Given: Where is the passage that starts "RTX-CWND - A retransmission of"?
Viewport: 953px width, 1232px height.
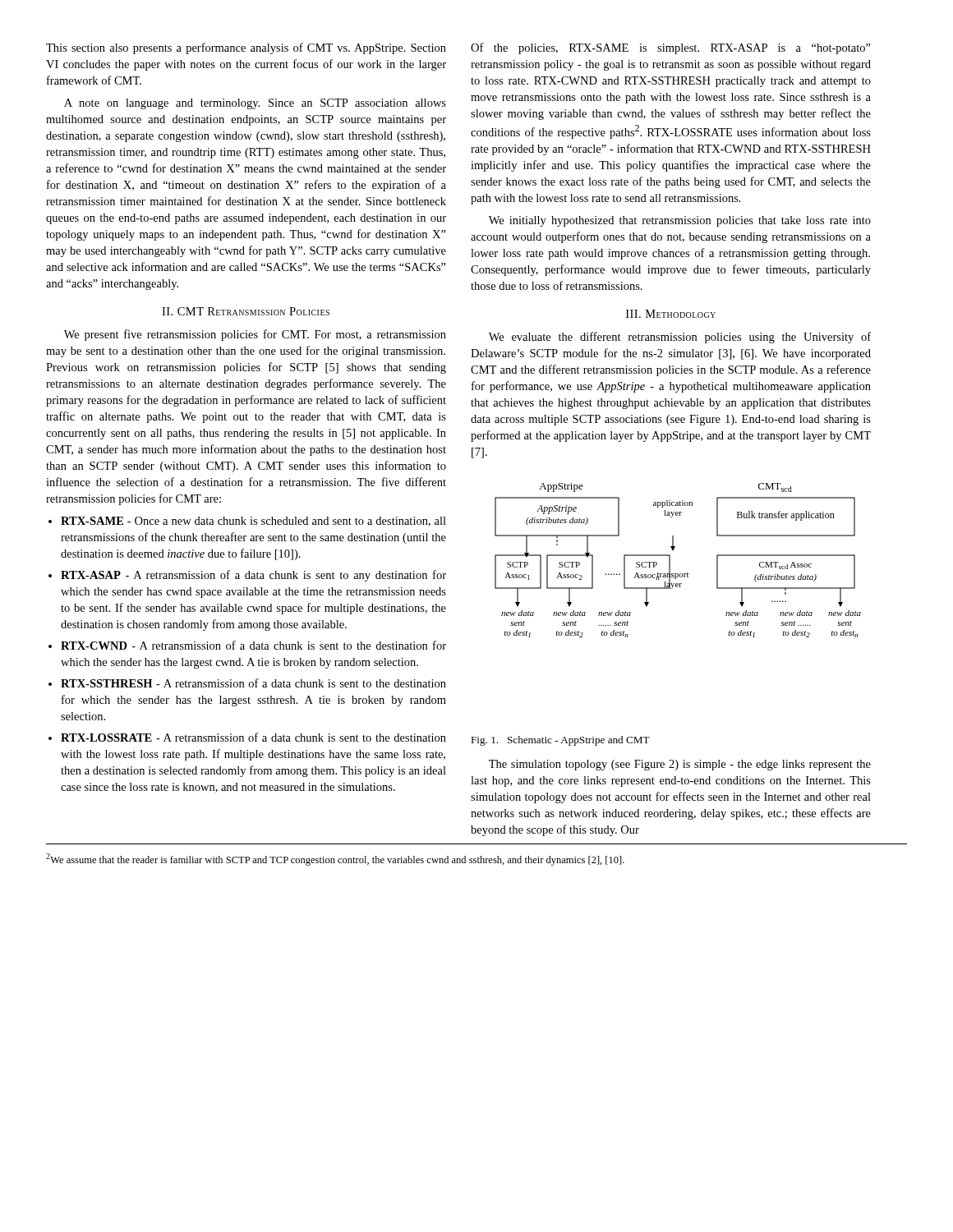Looking at the screenshot, I should click(x=253, y=654).
